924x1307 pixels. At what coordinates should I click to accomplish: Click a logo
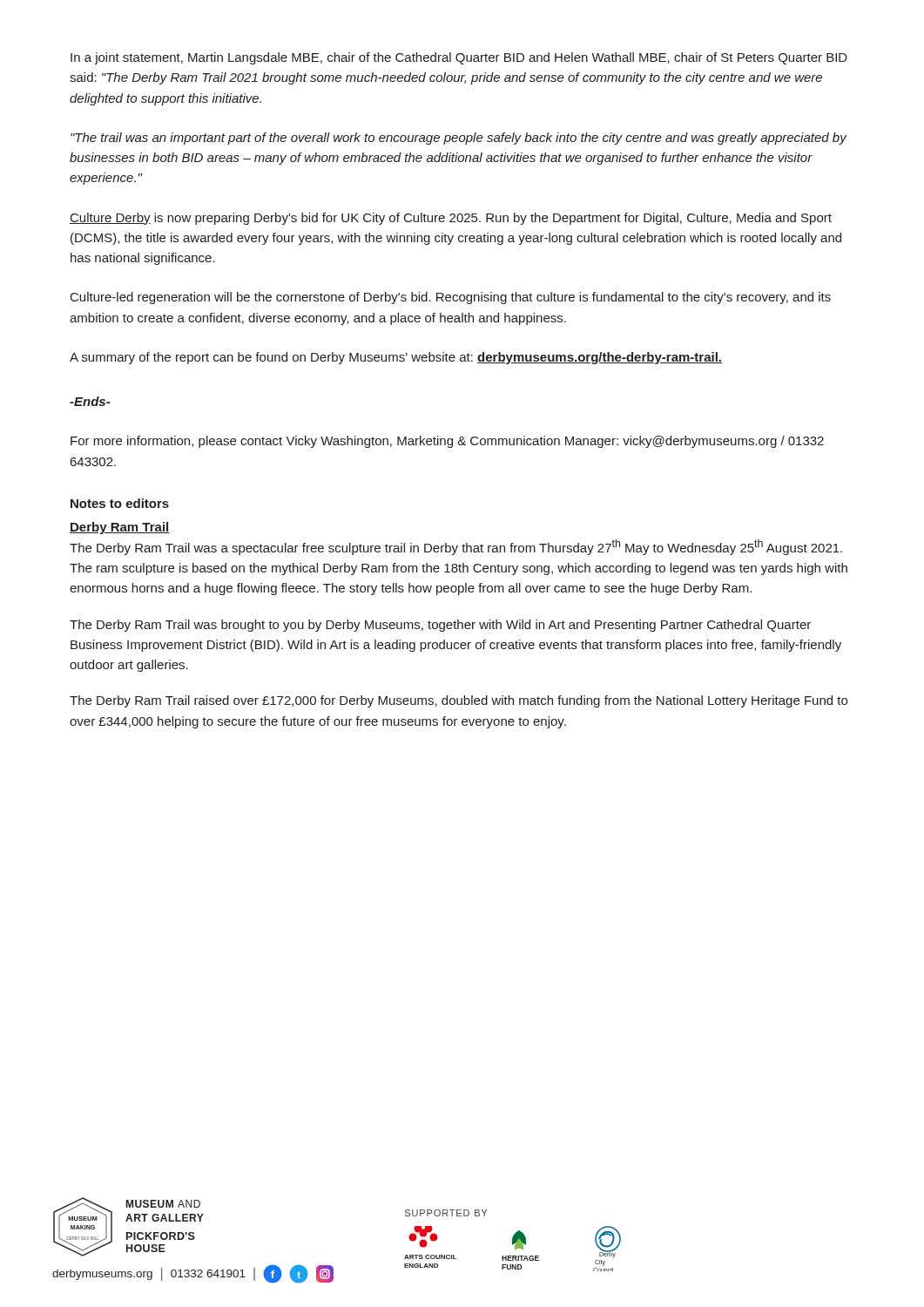tap(462, 1239)
